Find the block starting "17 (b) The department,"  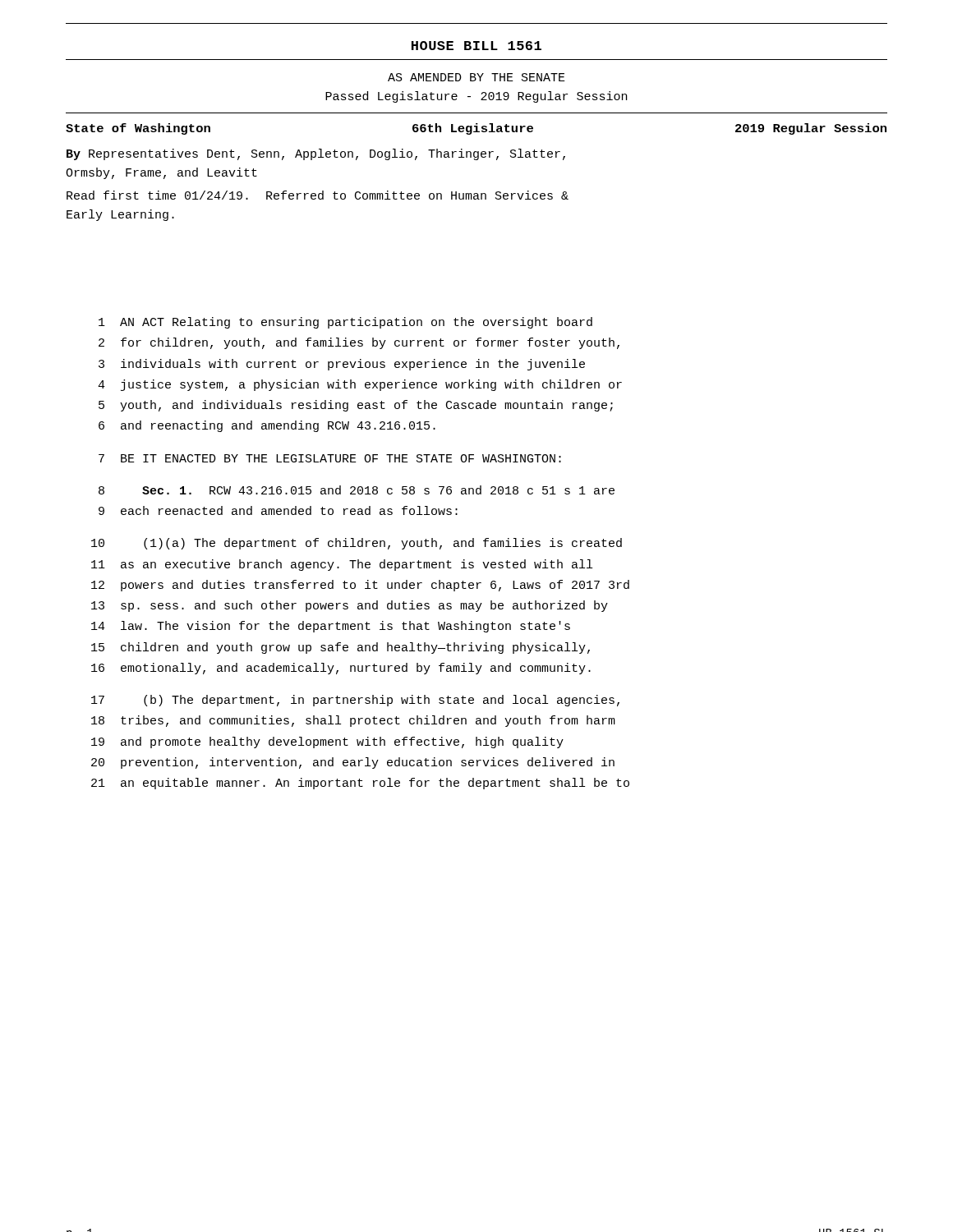[x=476, y=743]
